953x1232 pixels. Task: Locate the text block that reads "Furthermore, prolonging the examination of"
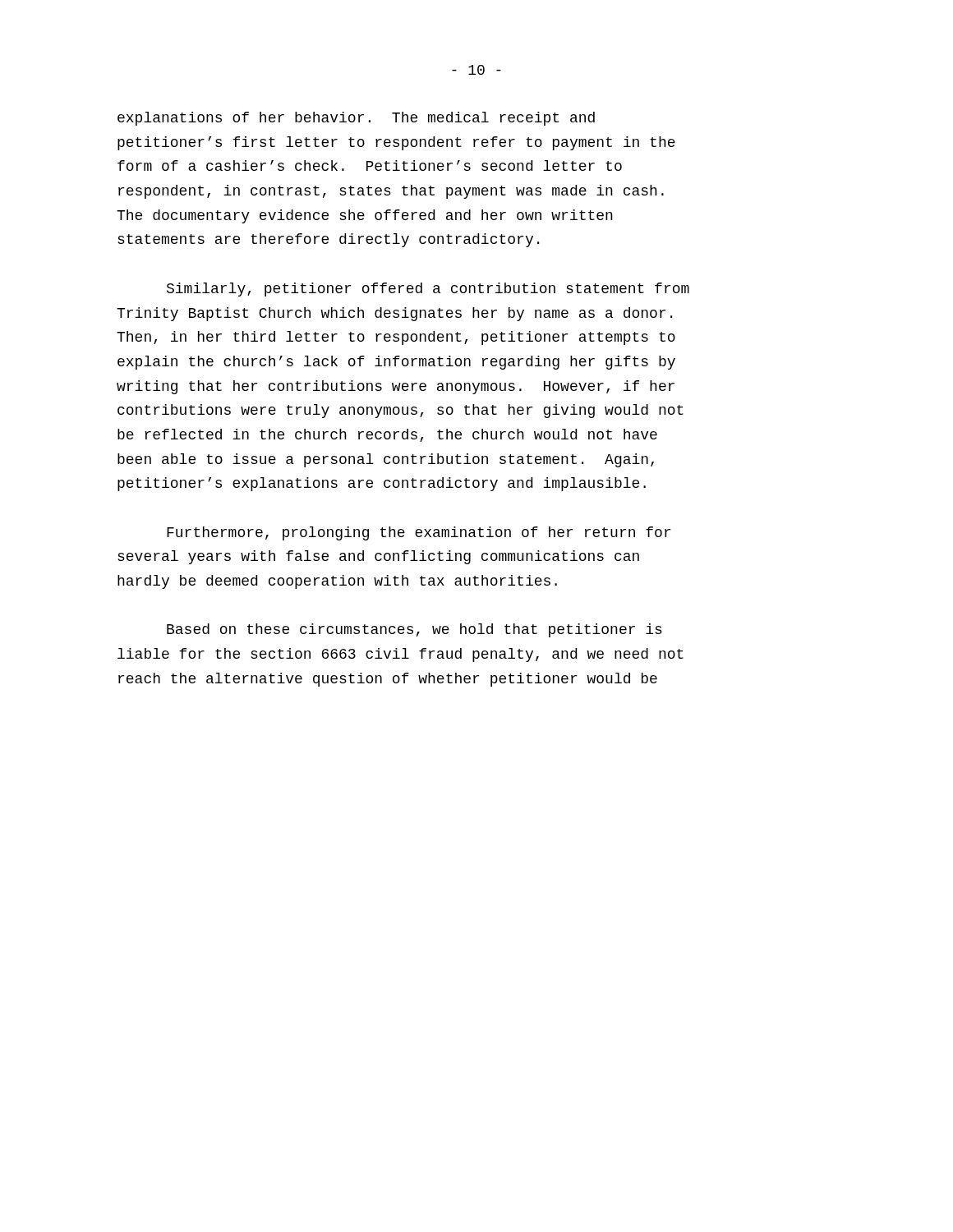419,533
